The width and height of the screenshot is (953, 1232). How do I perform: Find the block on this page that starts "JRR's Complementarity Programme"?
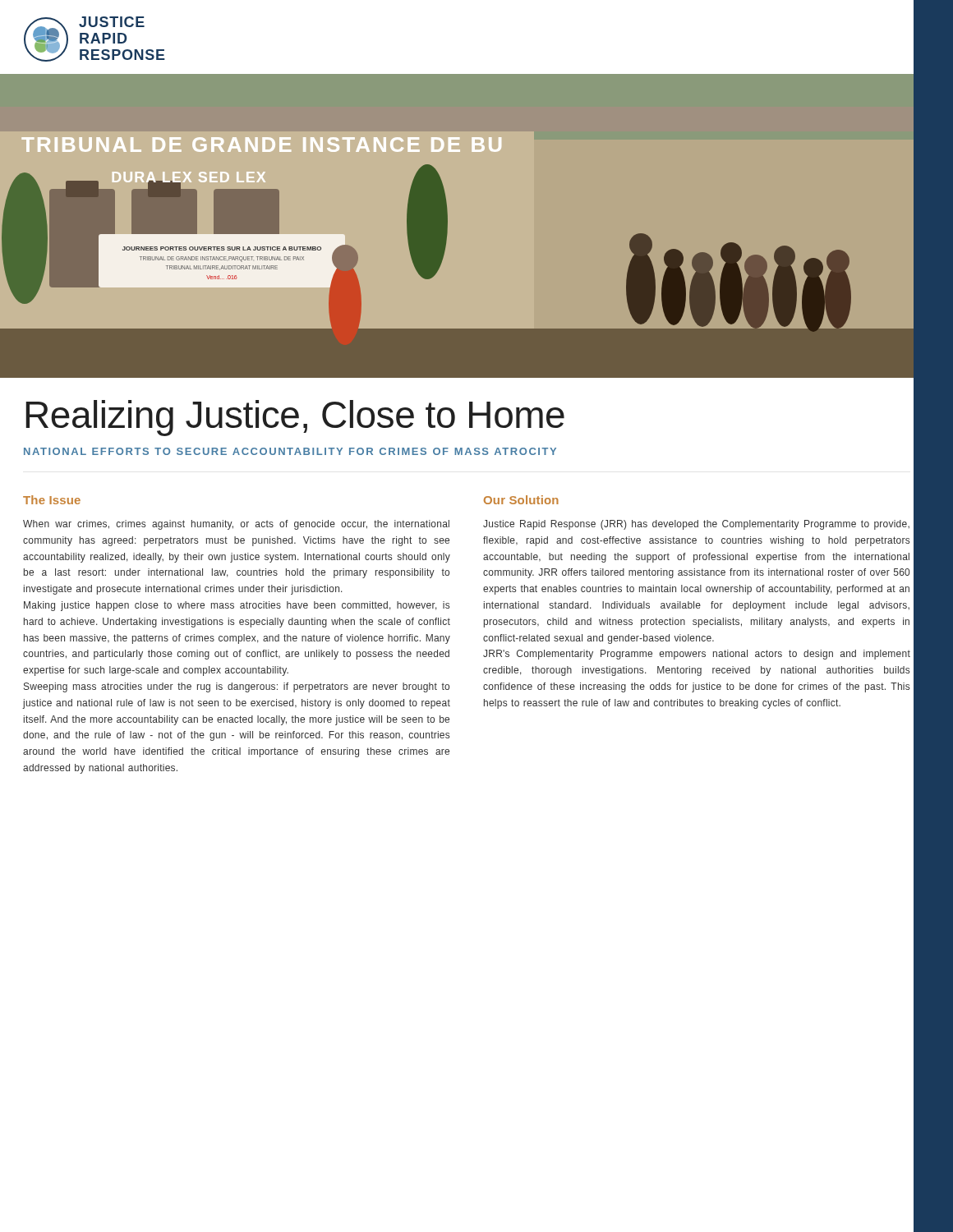coord(697,679)
